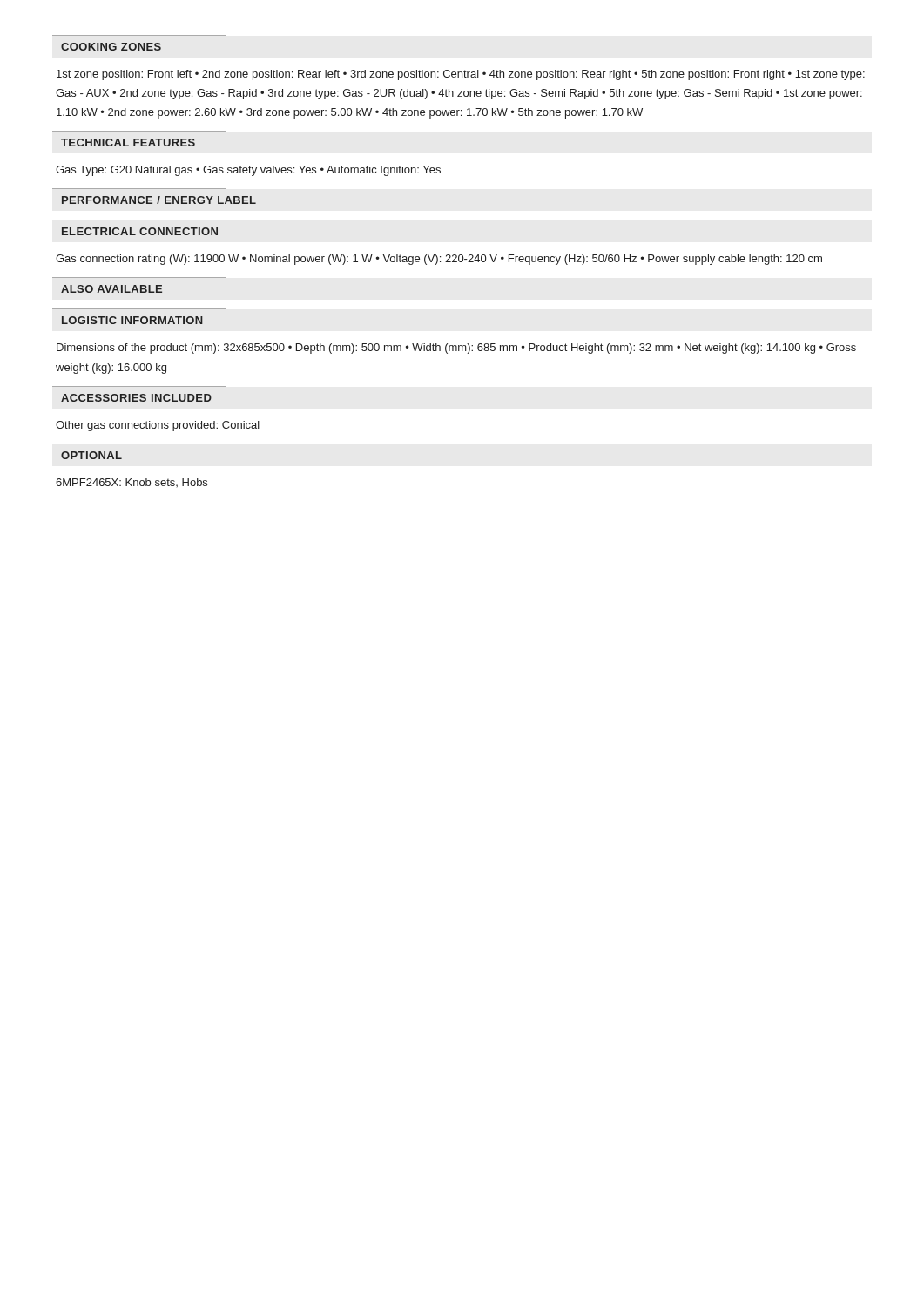Find the text block that reads "Gas Type: G20"
Viewport: 924px width, 1307px height.
(248, 170)
